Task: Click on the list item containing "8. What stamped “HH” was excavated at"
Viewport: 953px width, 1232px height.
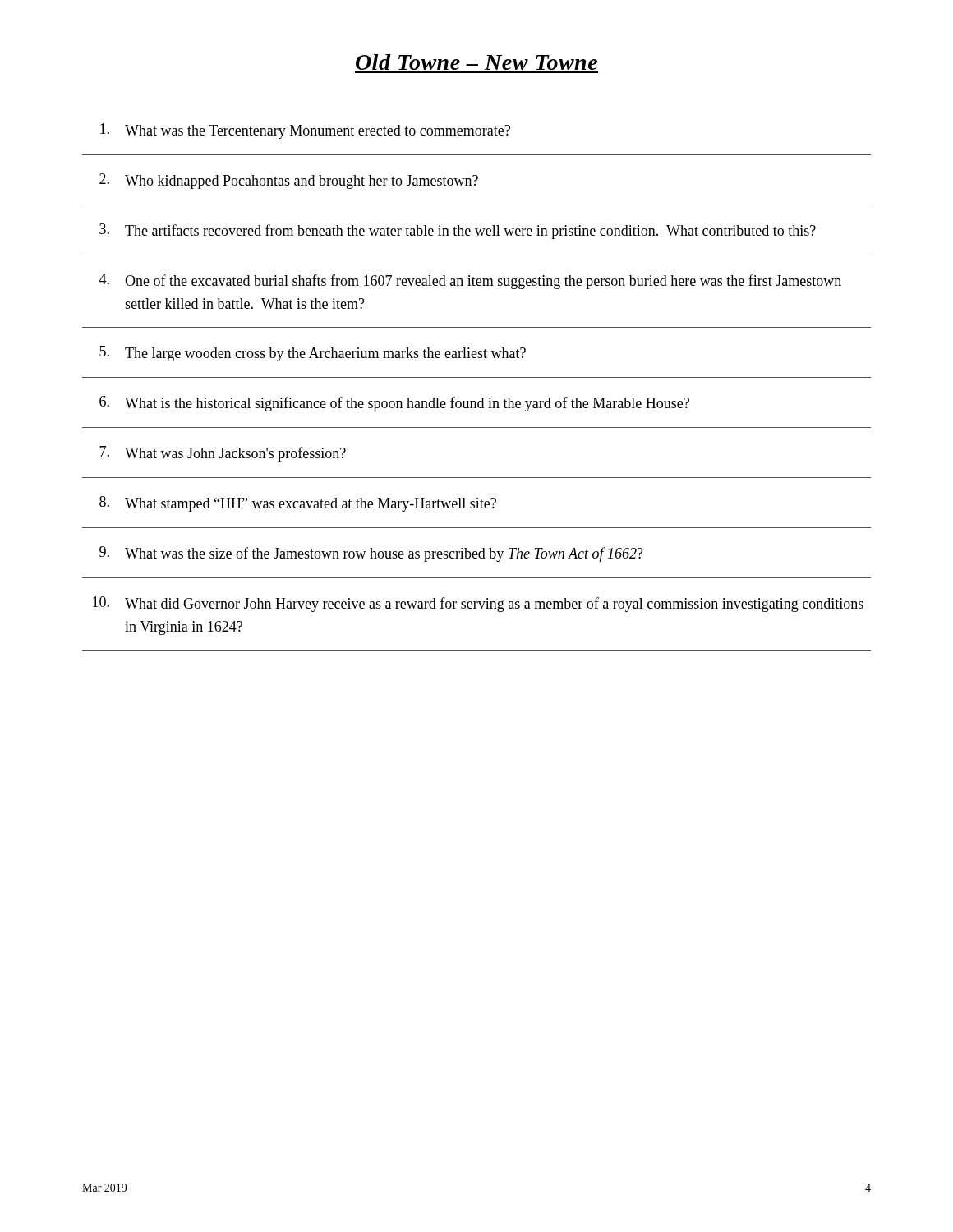Action: (x=476, y=504)
